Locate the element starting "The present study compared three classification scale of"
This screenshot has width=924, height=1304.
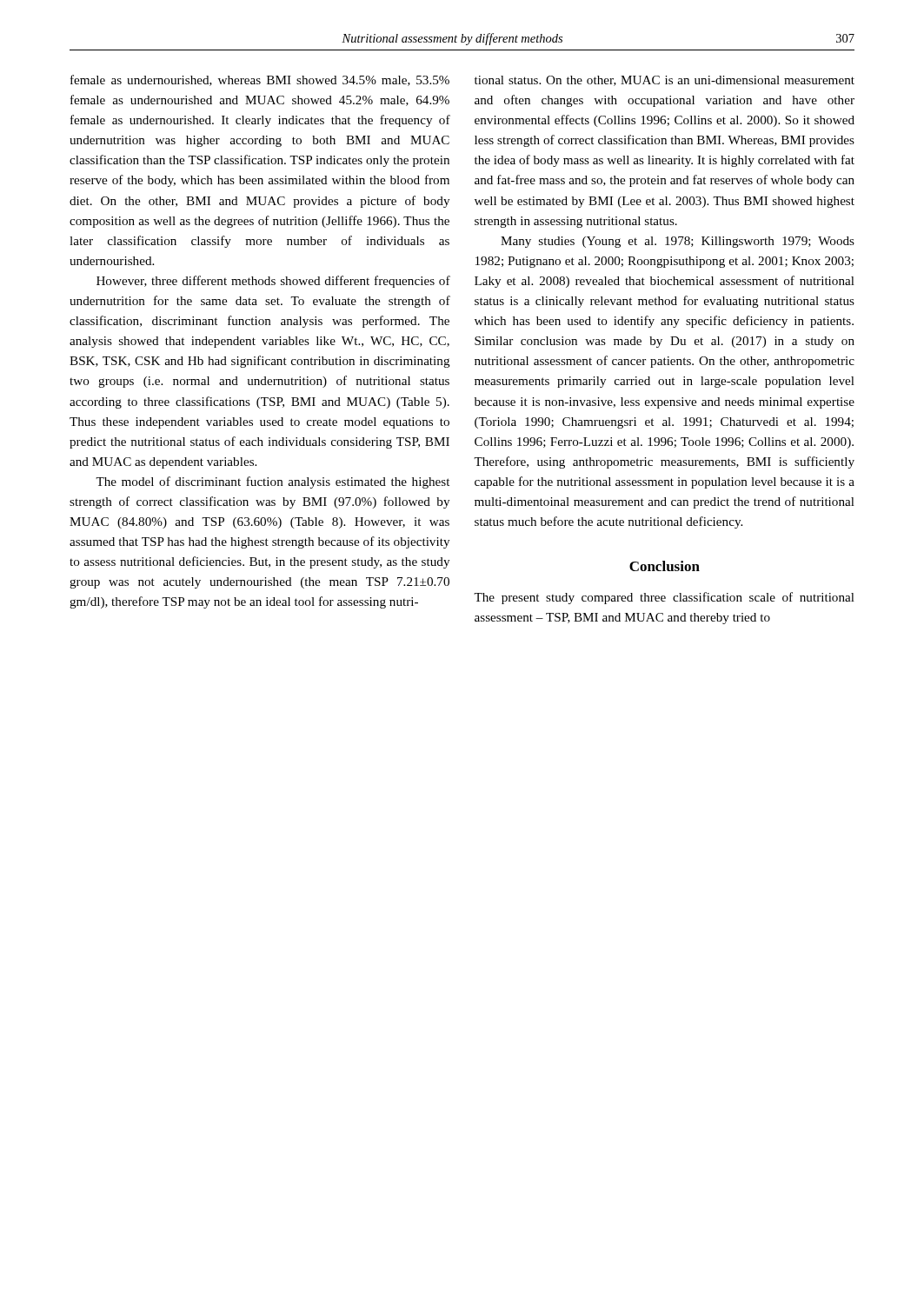pos(664,607)
